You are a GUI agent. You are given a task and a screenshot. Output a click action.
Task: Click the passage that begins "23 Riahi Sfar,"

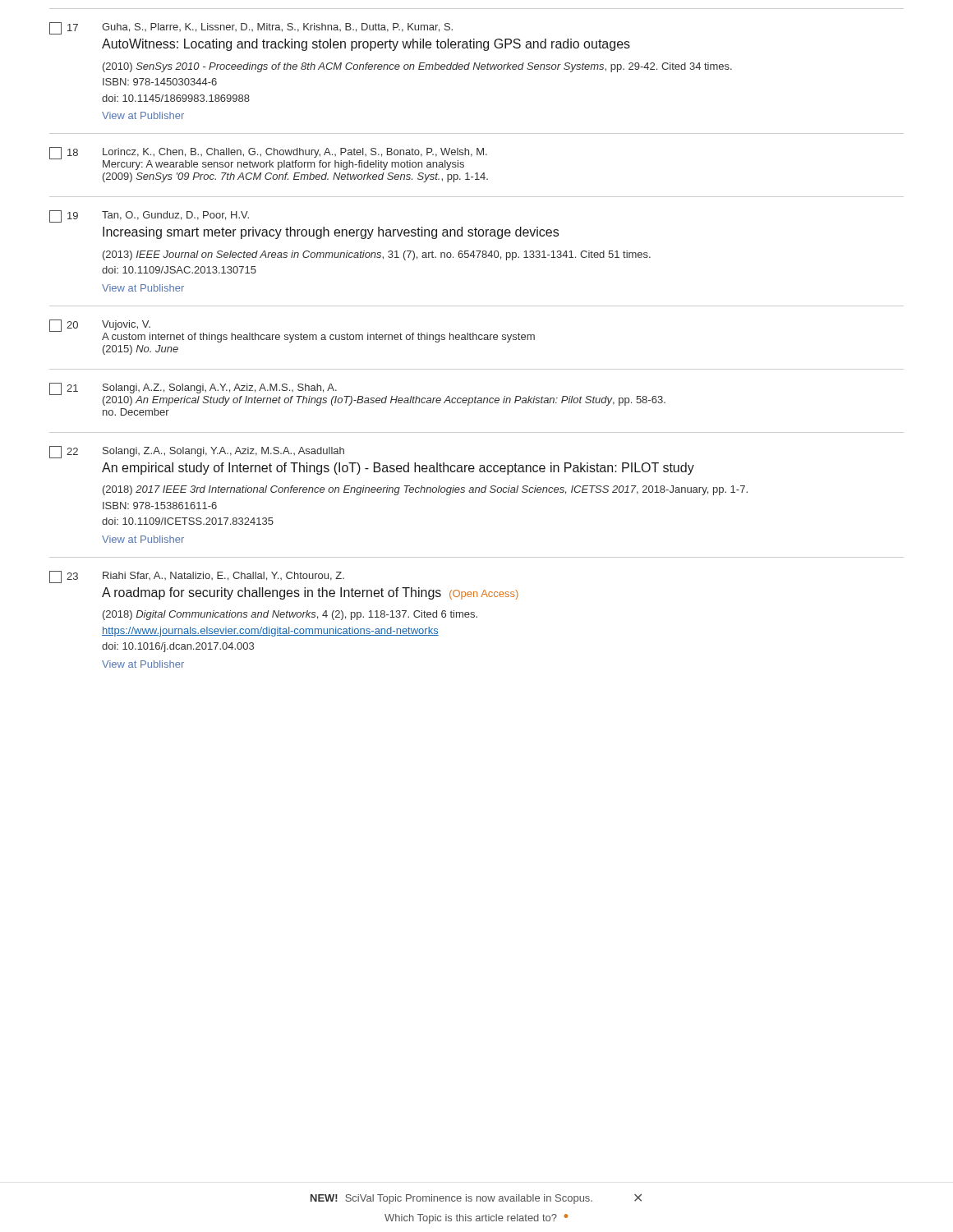[476, 620]
